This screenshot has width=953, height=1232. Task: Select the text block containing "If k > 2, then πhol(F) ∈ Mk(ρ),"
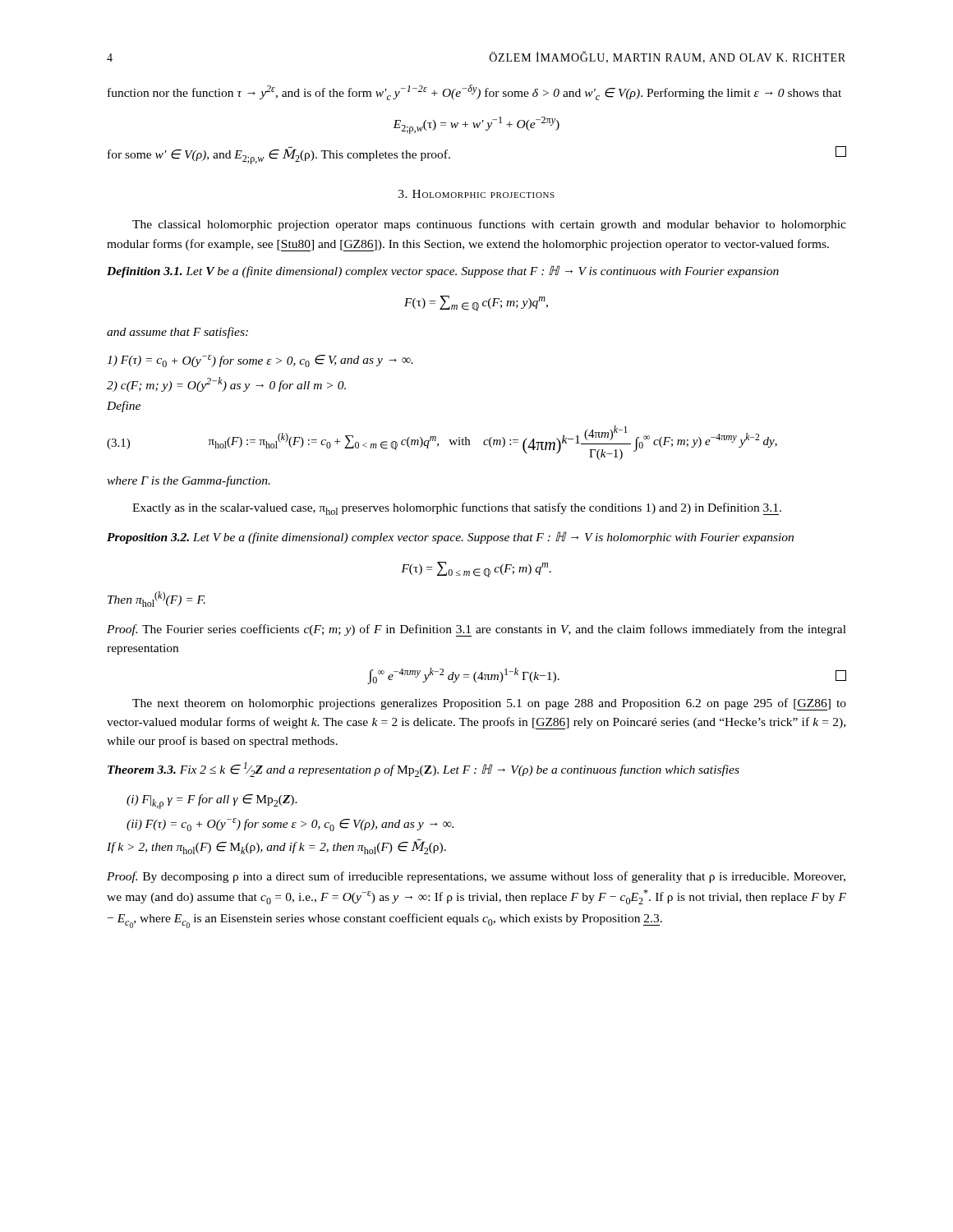(x=276, y=846)
